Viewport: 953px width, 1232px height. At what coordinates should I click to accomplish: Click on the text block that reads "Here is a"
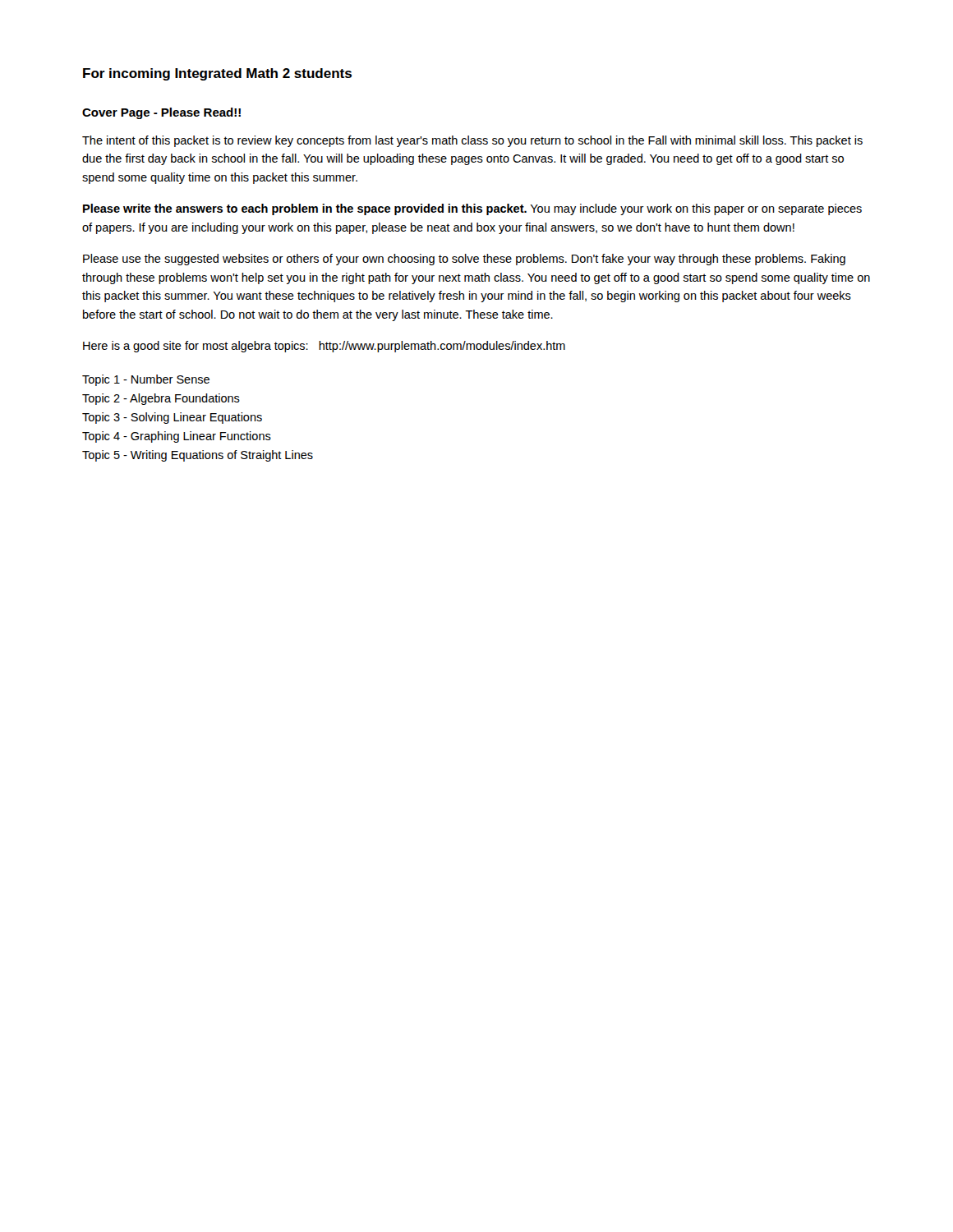324,346
